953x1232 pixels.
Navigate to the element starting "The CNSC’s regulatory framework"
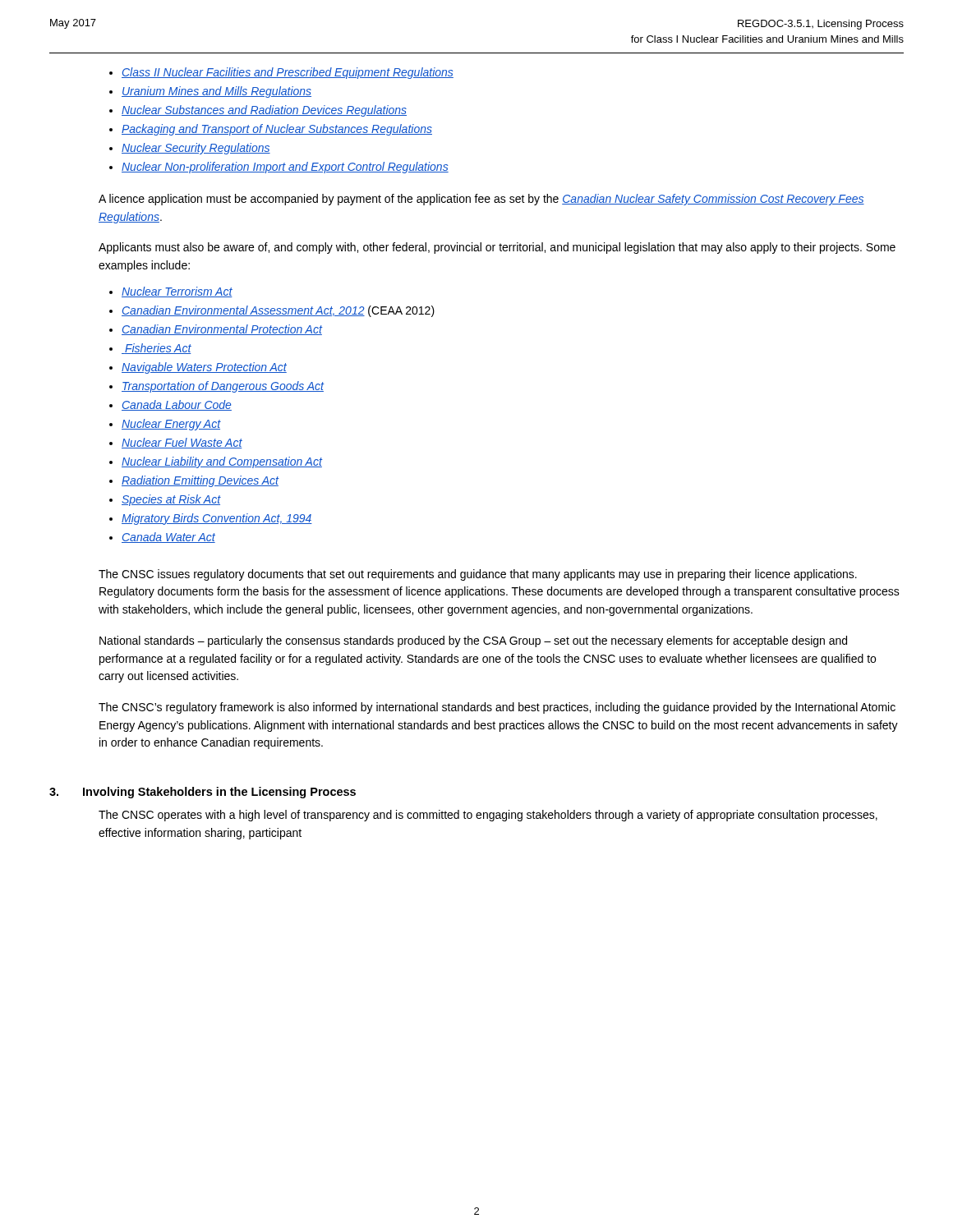[498, 725]
